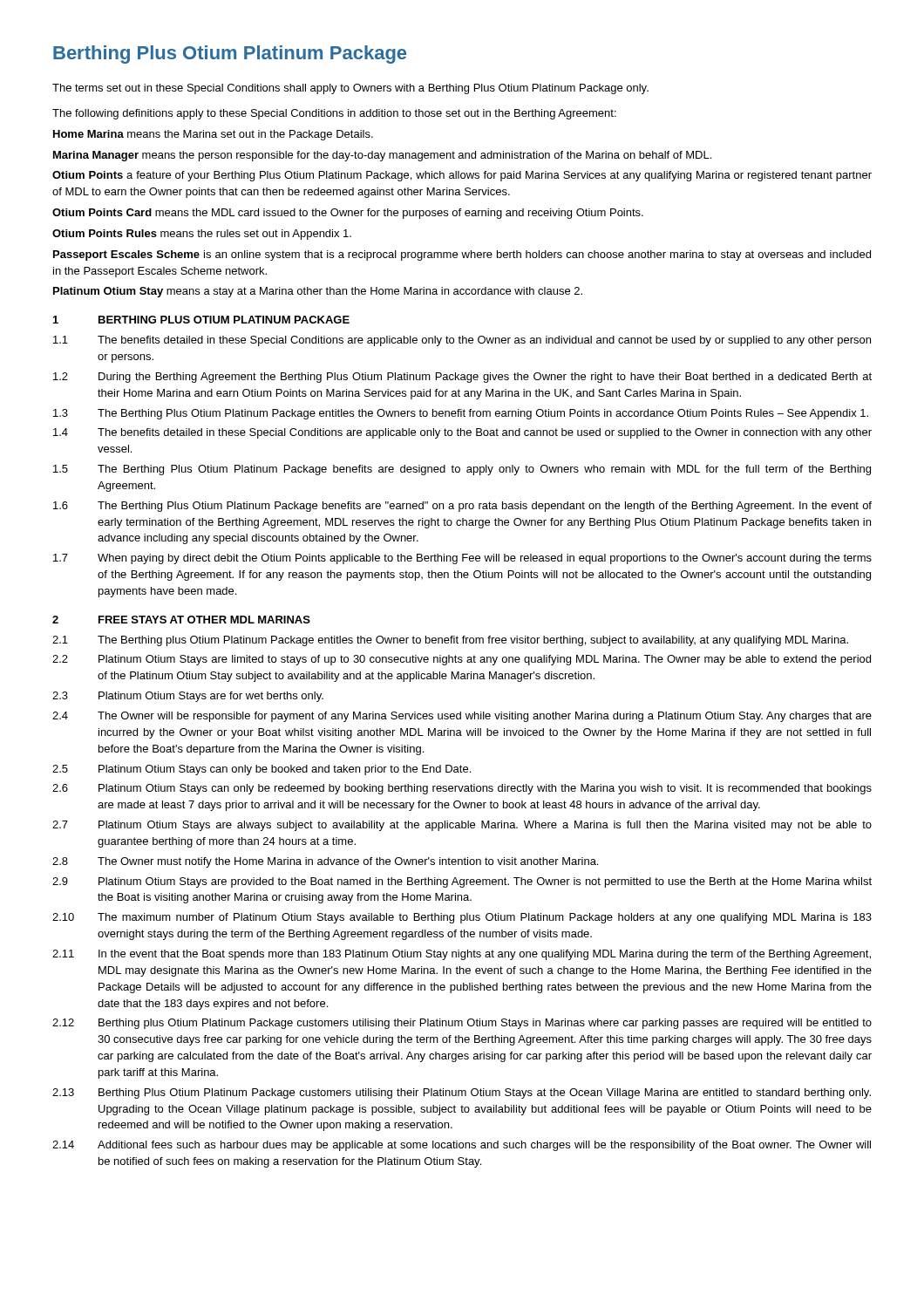This screenshot has width=924, height=1308.
Task: Find the list item that reads "3 The Berthing Plus"
Action: click(x=462, y=413)
